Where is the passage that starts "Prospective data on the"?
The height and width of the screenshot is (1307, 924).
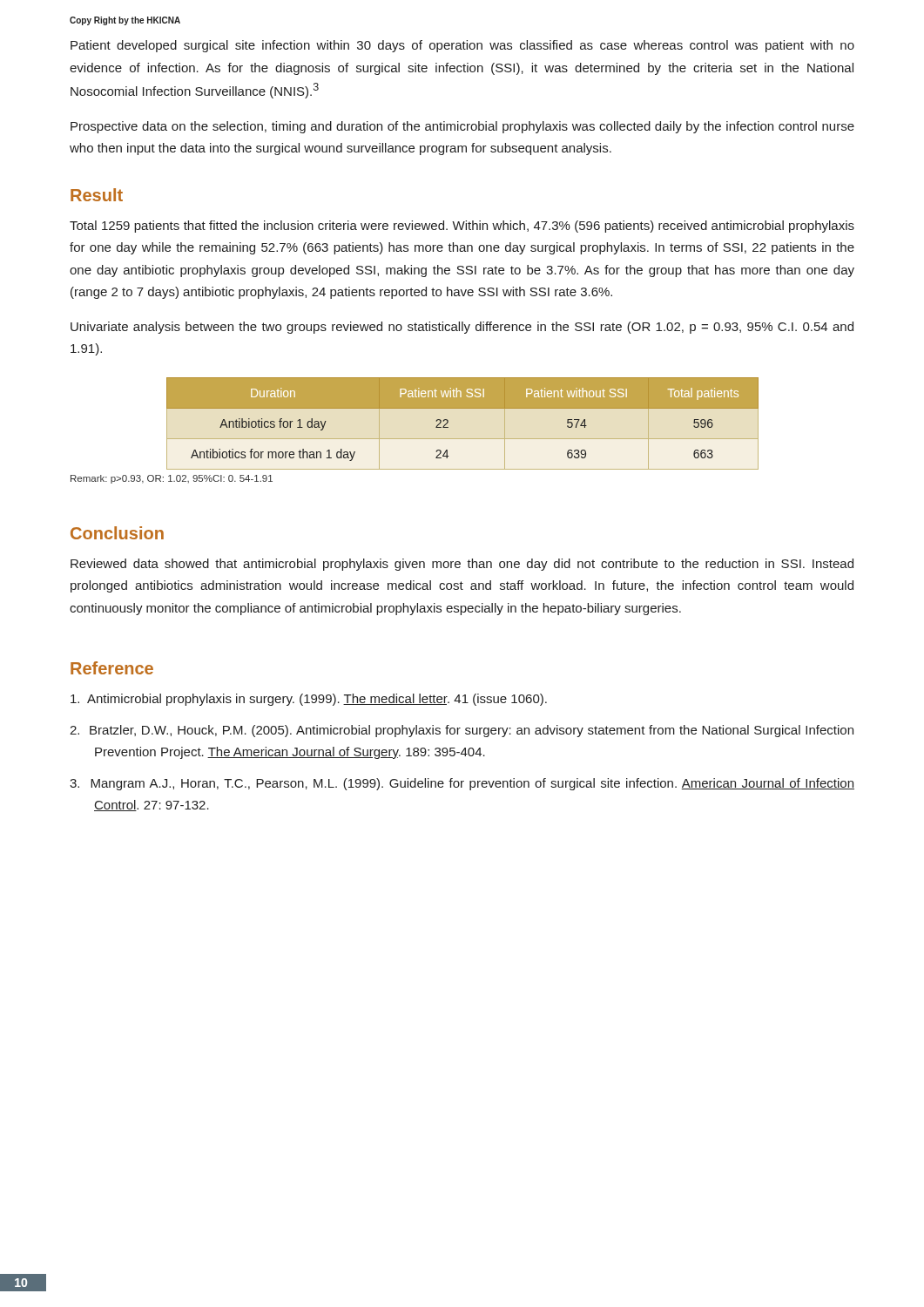coord(462,137)
